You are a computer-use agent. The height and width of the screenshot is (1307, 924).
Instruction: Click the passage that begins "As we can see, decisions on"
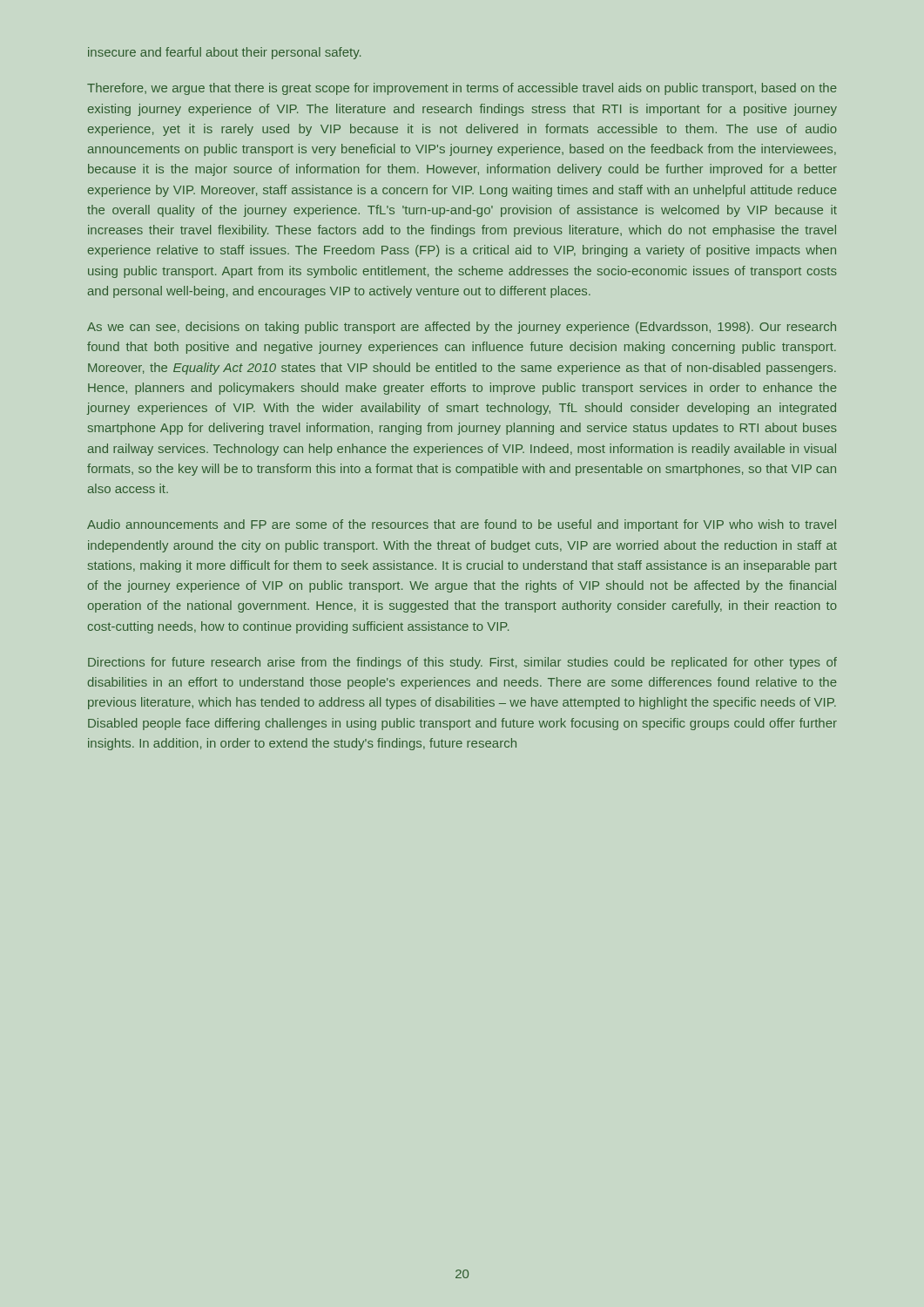click(x=462, y=407)
